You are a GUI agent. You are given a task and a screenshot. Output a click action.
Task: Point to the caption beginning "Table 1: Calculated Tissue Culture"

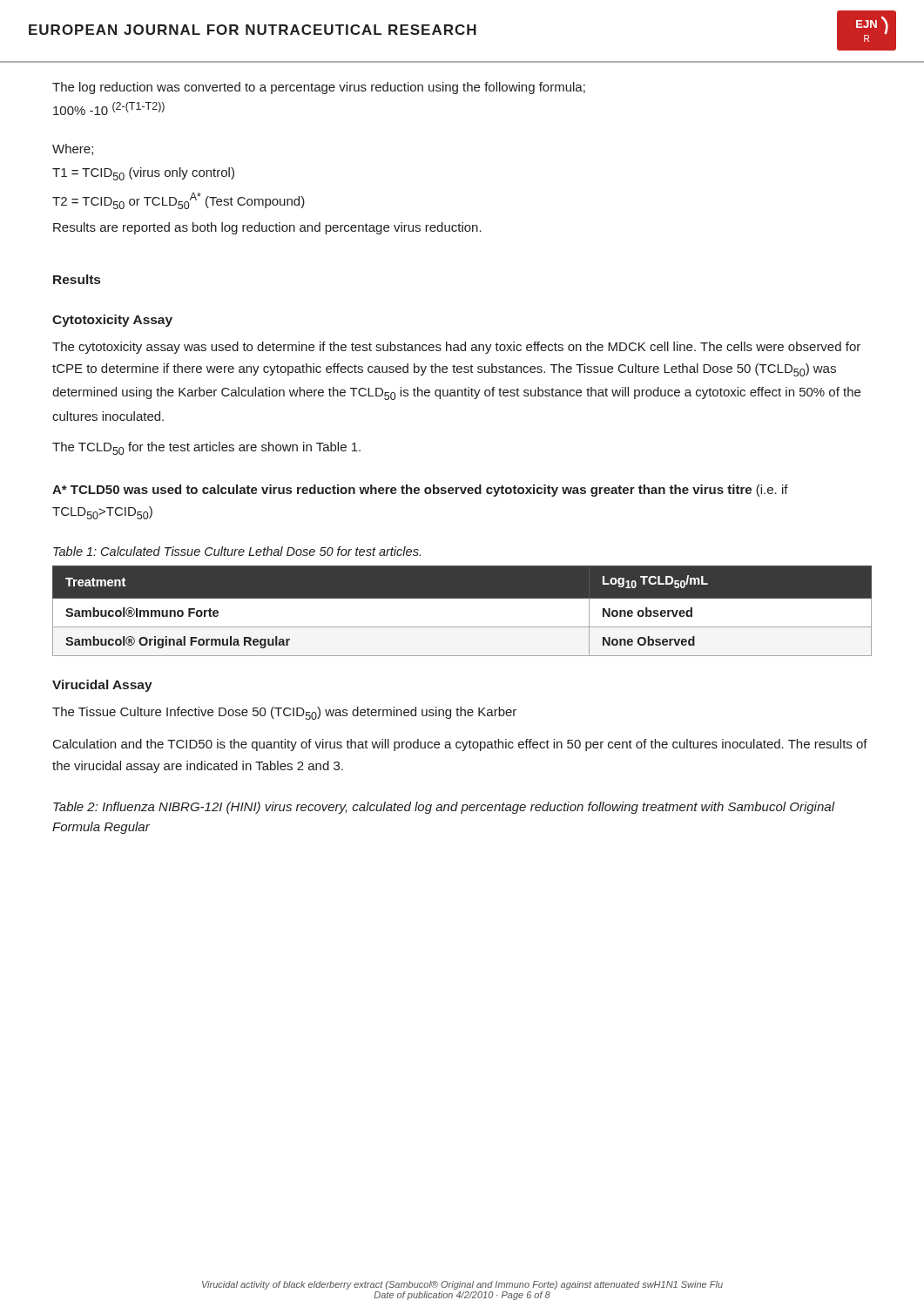(237, 551)
